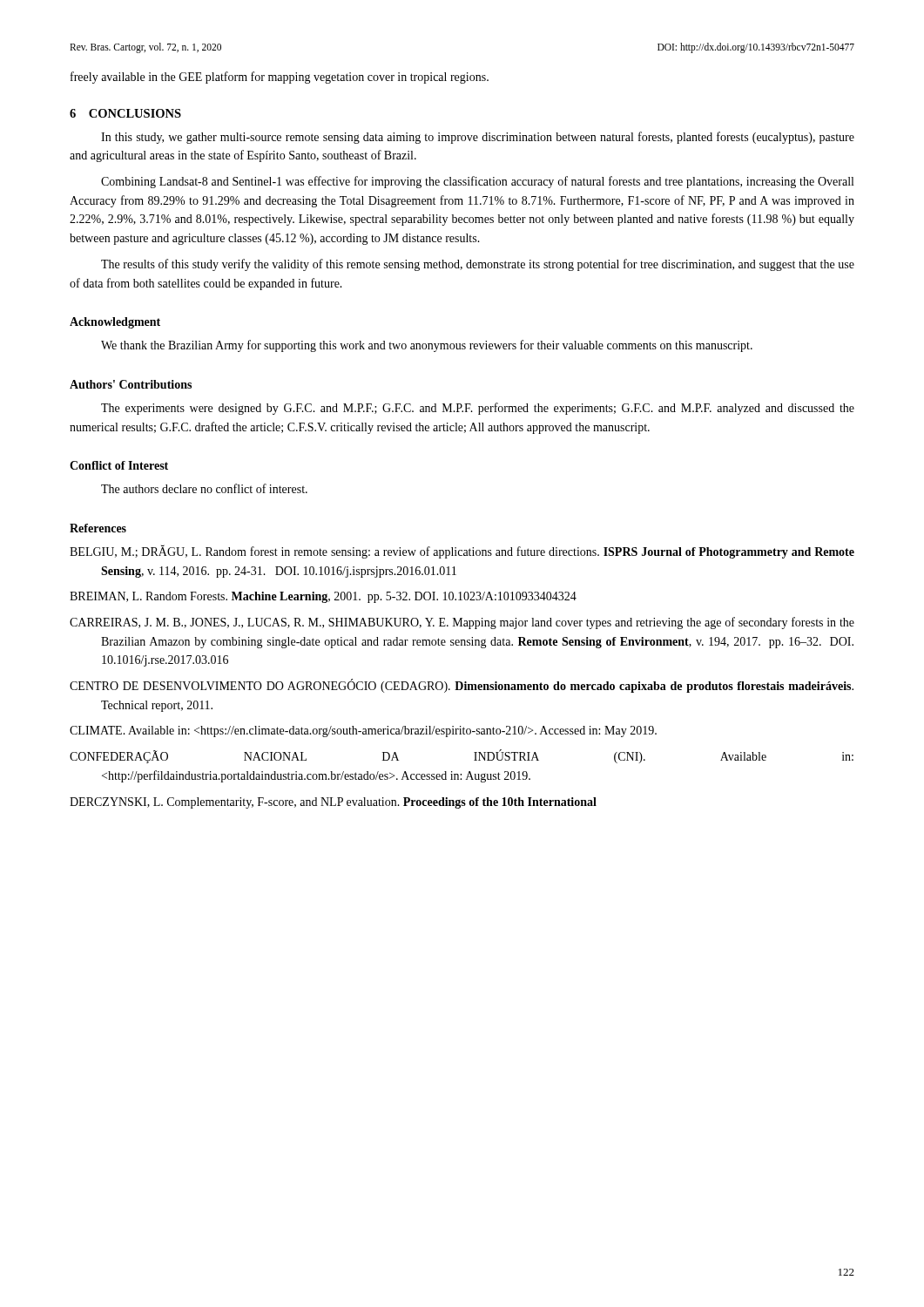The width and height of the screenshot is (924, 1307).
Task: Point to the element starting "DERCZYNSKI, L. Complementarity, F-score, and NLP evaluation. Proceedings"
Action: pos(333,802)
